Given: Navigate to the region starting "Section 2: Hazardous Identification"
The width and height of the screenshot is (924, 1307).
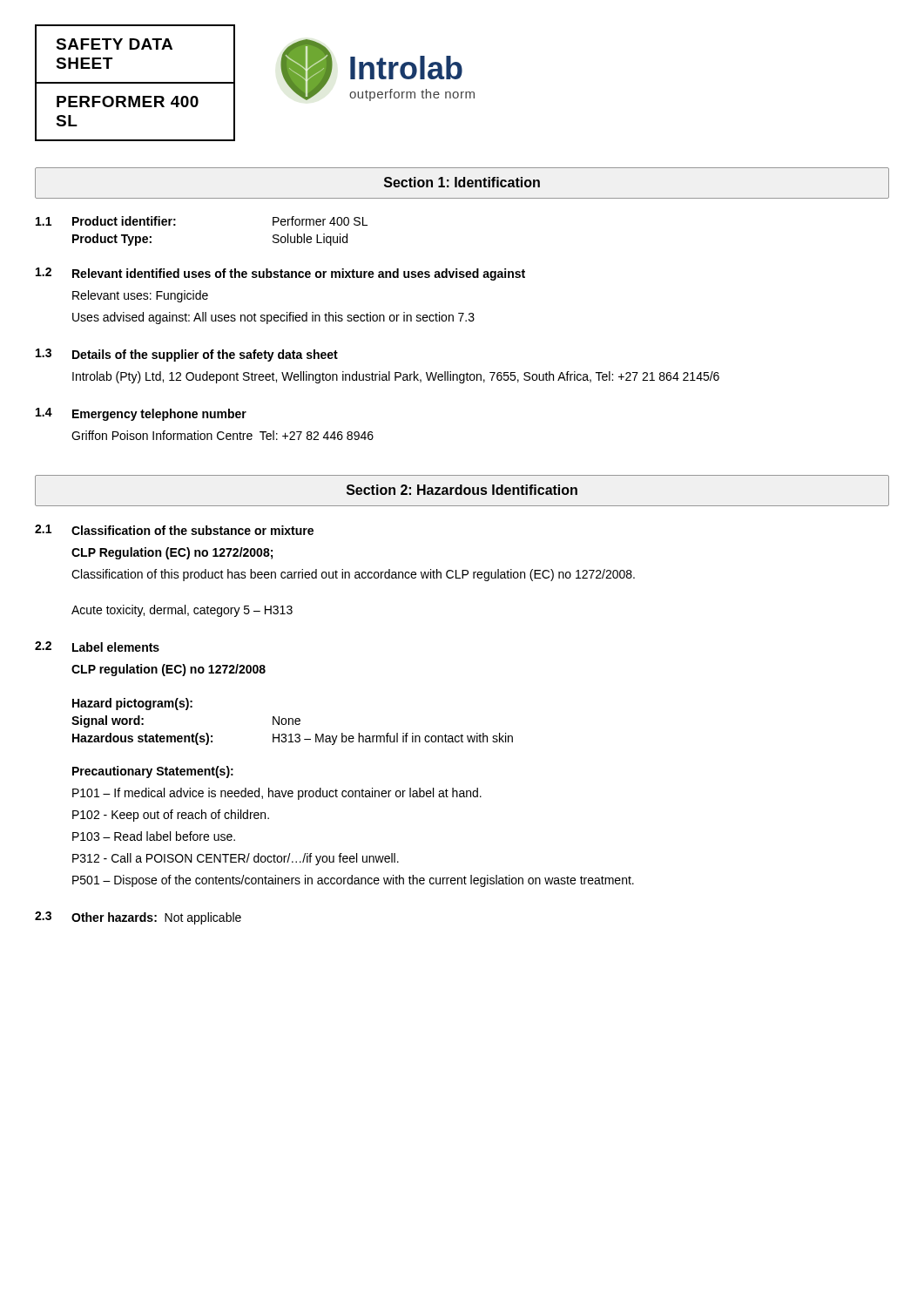Looking at the screenshot, I should [x=462, y=490].
